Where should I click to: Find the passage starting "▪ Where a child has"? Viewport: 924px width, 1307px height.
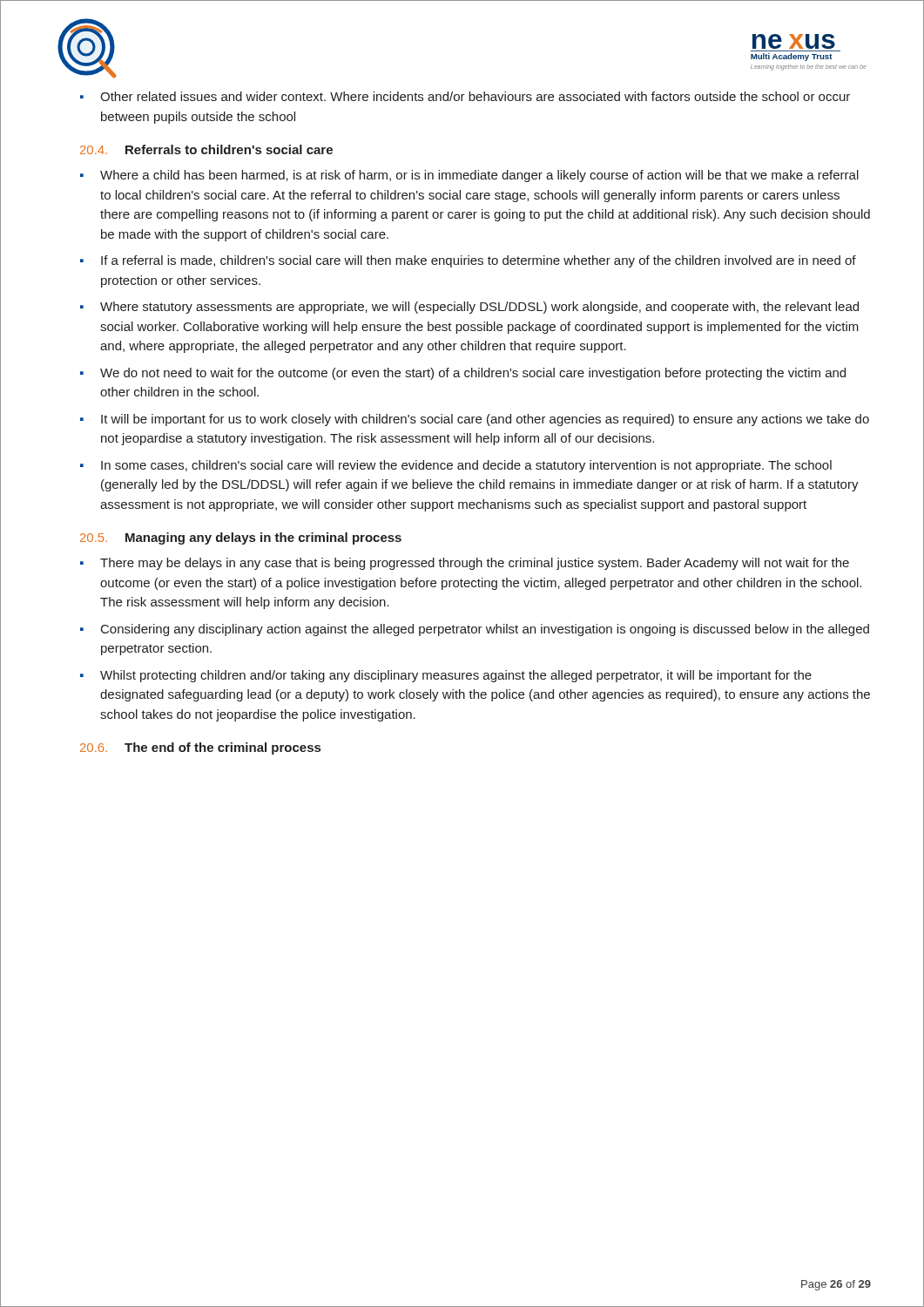point(475,205)
